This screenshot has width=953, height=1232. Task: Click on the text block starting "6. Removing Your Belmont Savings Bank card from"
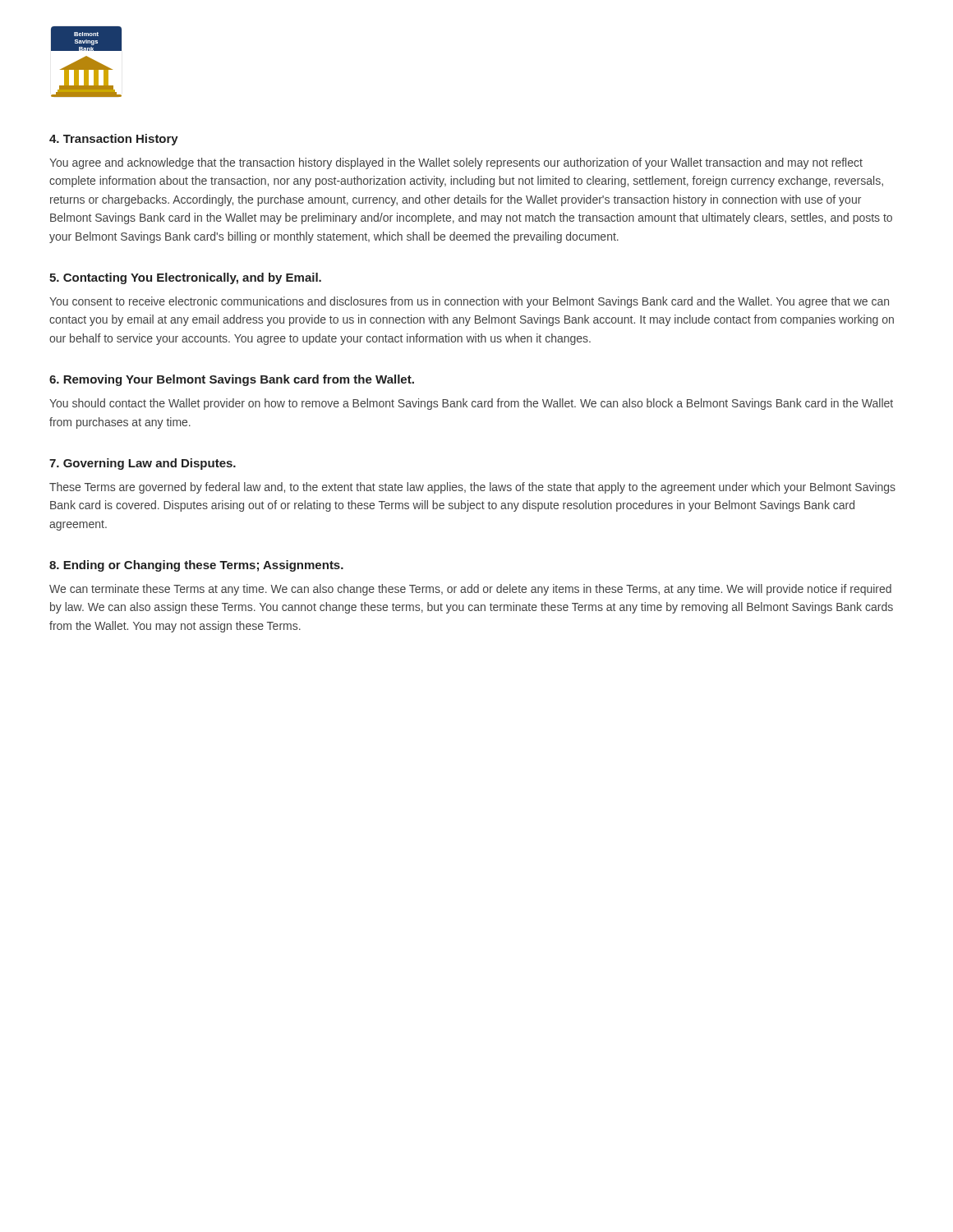click(232, 379)
